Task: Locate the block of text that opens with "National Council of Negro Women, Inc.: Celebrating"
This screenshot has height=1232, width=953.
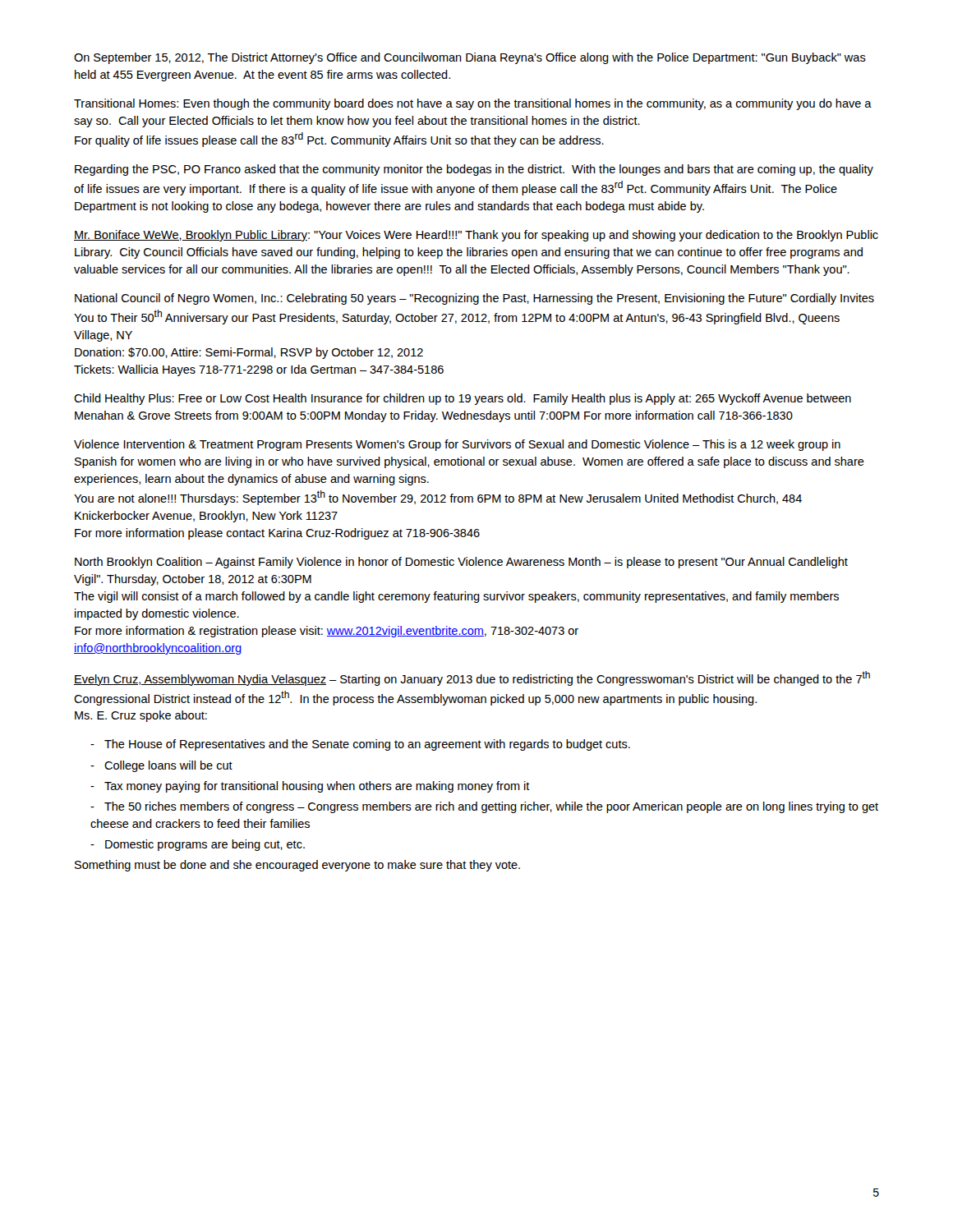Action: [474, 299]
